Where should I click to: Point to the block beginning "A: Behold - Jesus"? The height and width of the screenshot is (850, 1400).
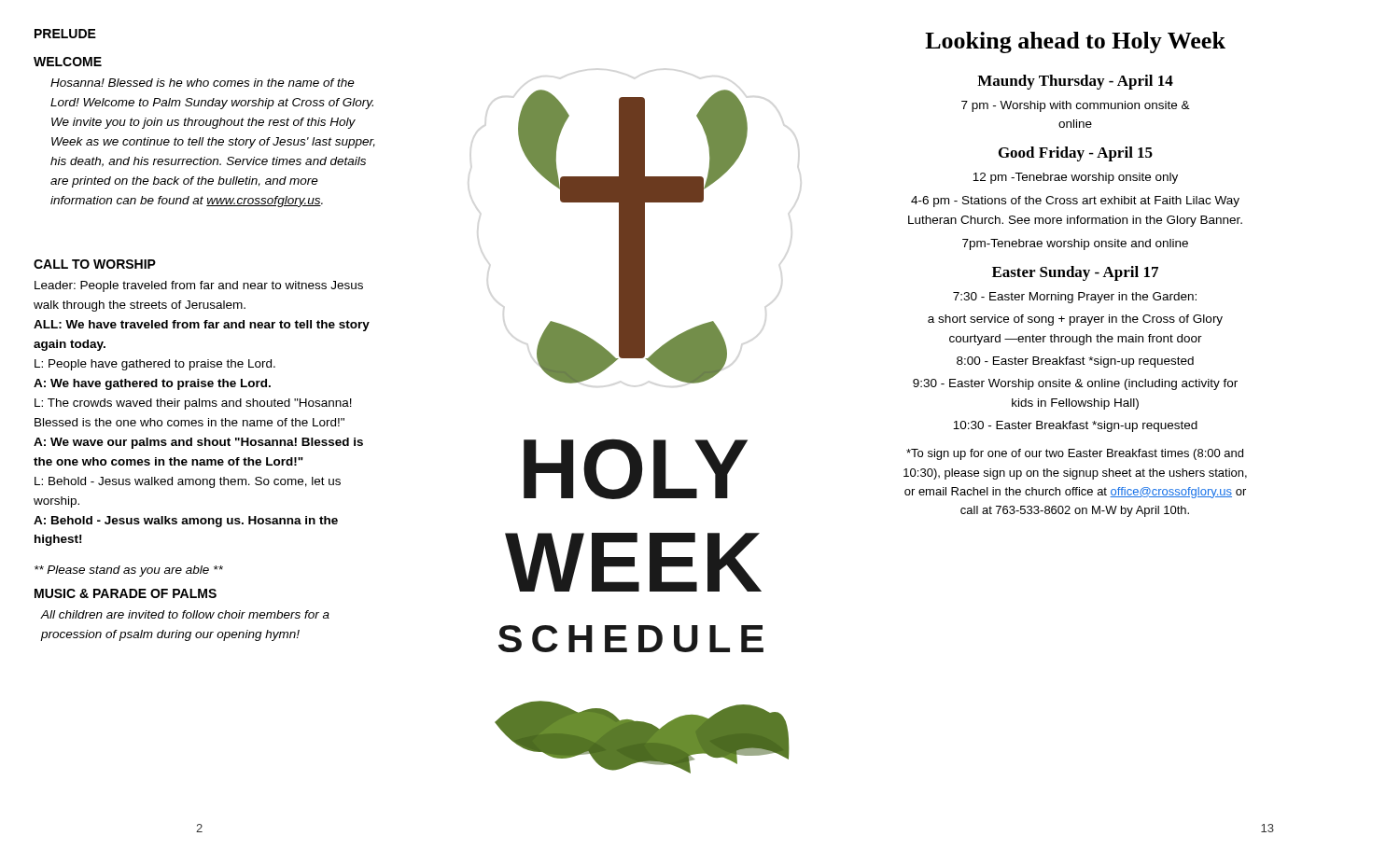pyautogui.click(x=186, y=529)
